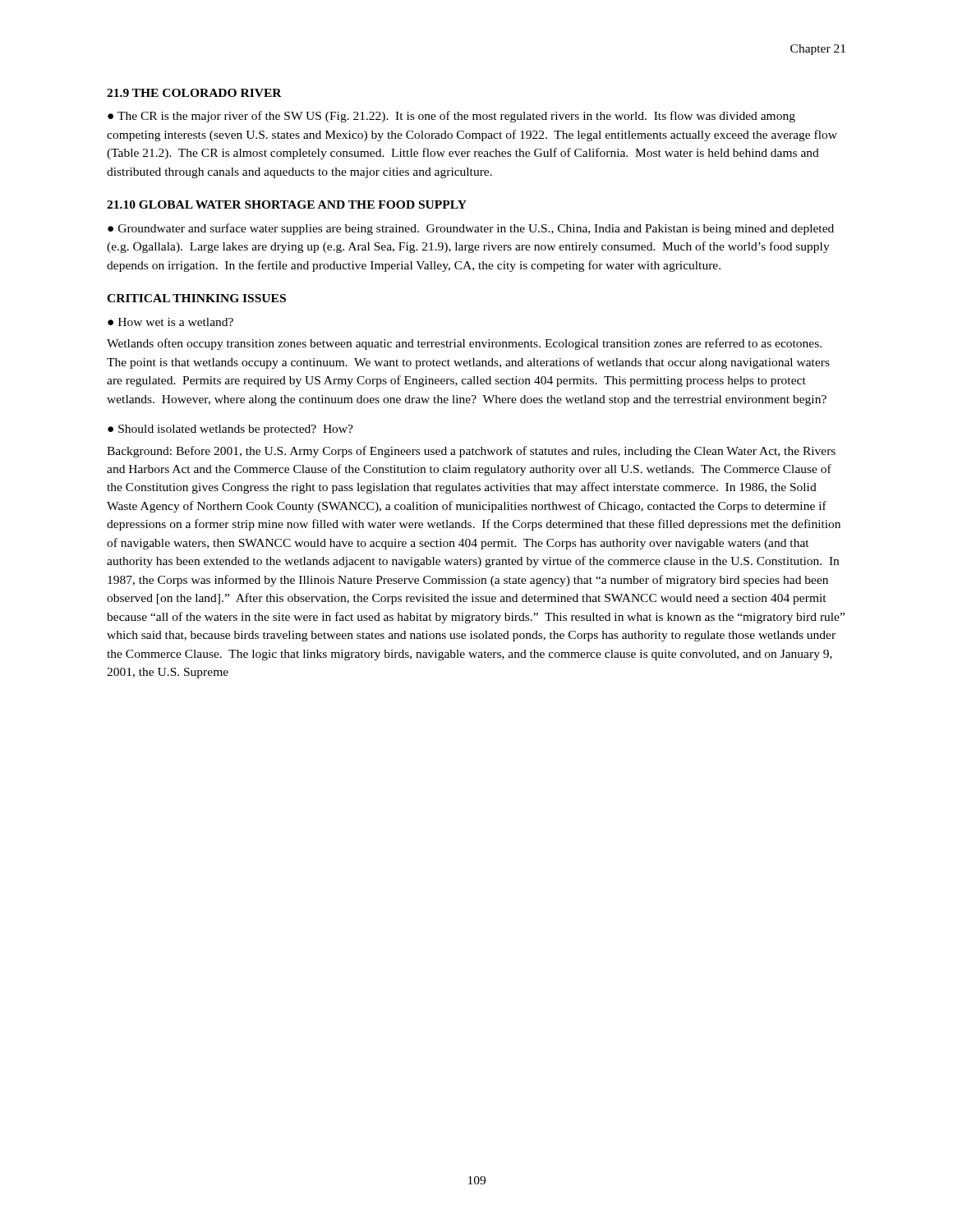The image size is (953, 1232).
Task: Locate the list item with the text "● Groundwater and surface water supplies"
Action: point(470,246)
